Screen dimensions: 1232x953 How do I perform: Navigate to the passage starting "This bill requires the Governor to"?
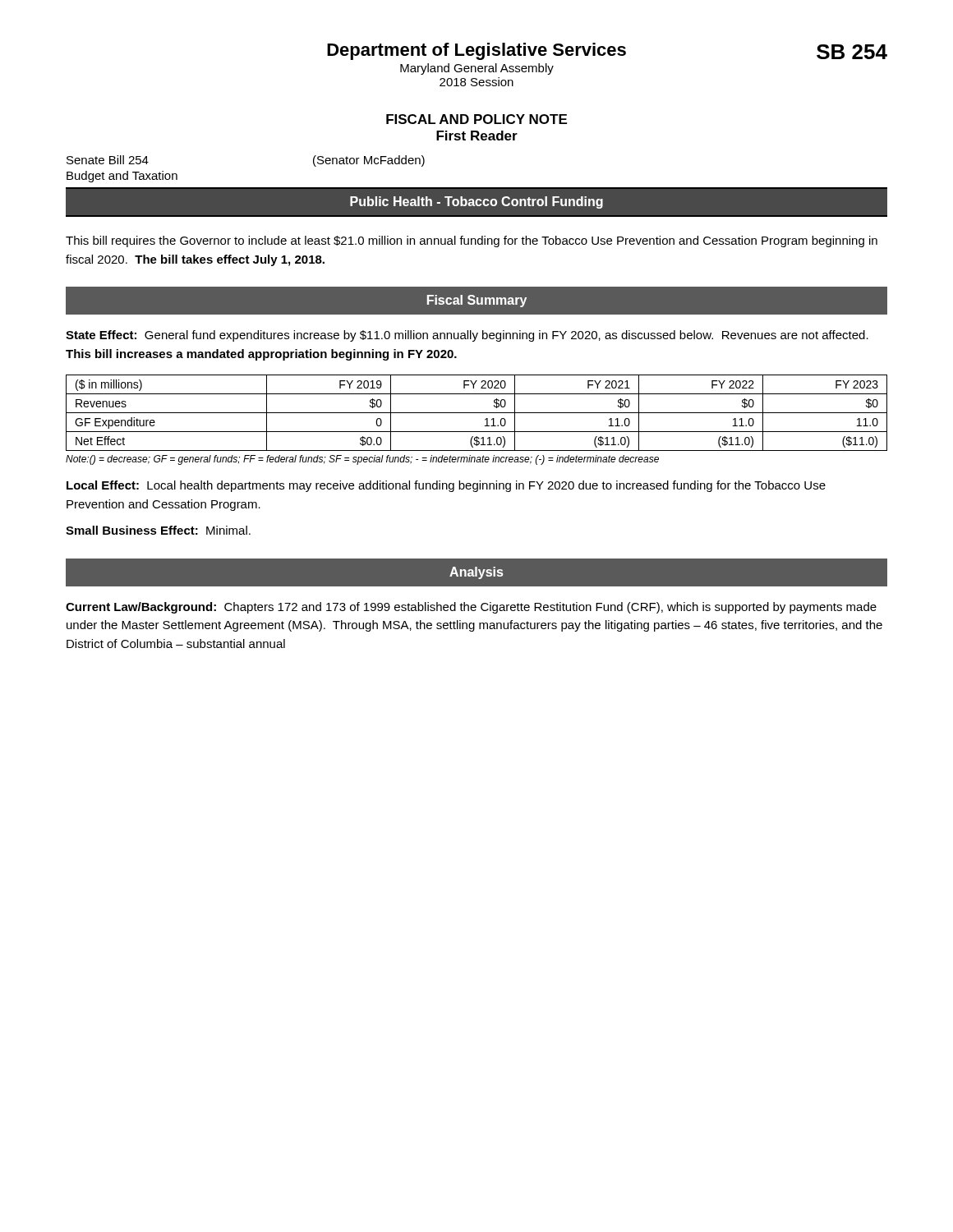click(472, 249)
